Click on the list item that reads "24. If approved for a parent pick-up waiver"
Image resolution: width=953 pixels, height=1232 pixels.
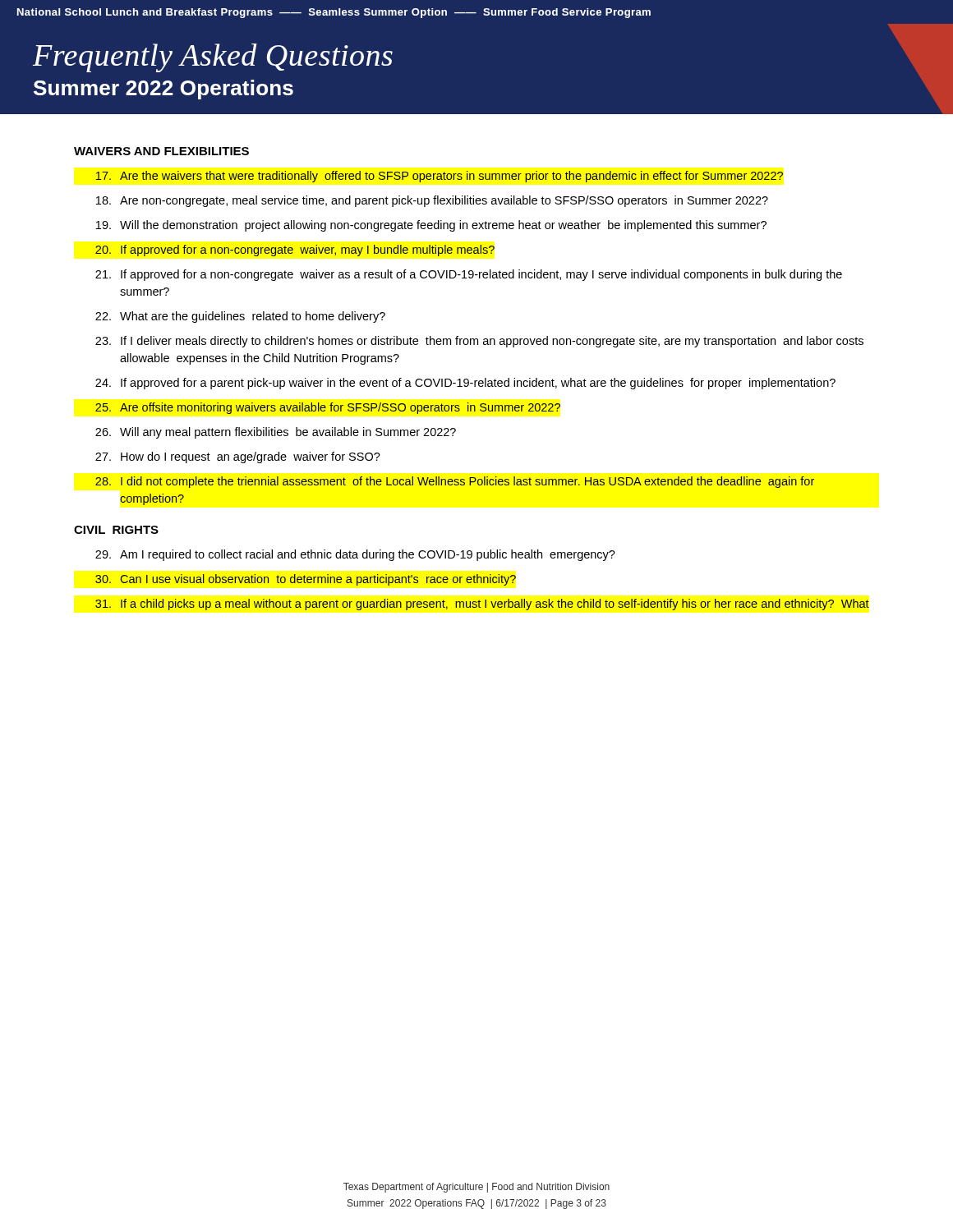(x=455, y=383)
